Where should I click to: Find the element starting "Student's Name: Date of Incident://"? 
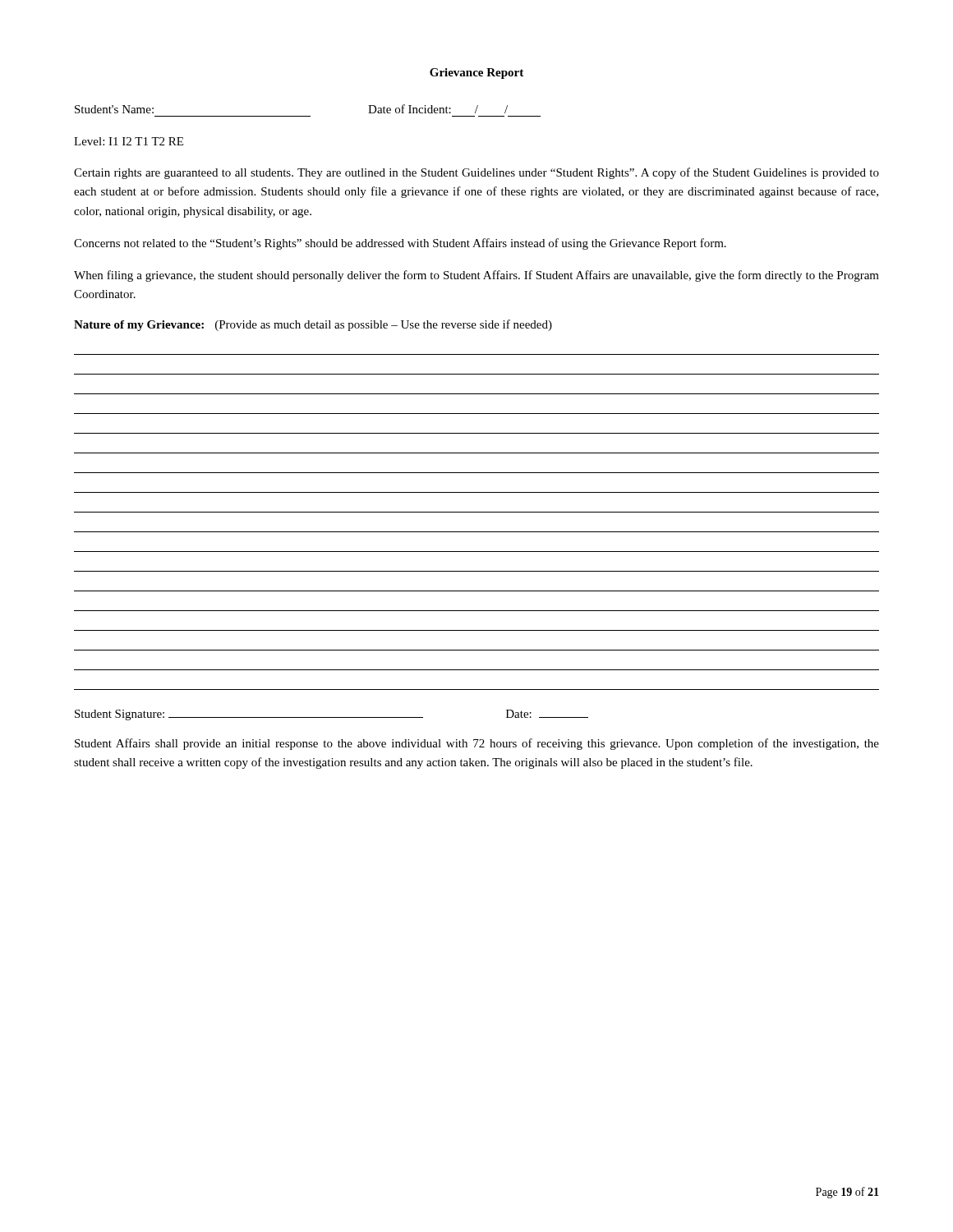click(307, 110)
